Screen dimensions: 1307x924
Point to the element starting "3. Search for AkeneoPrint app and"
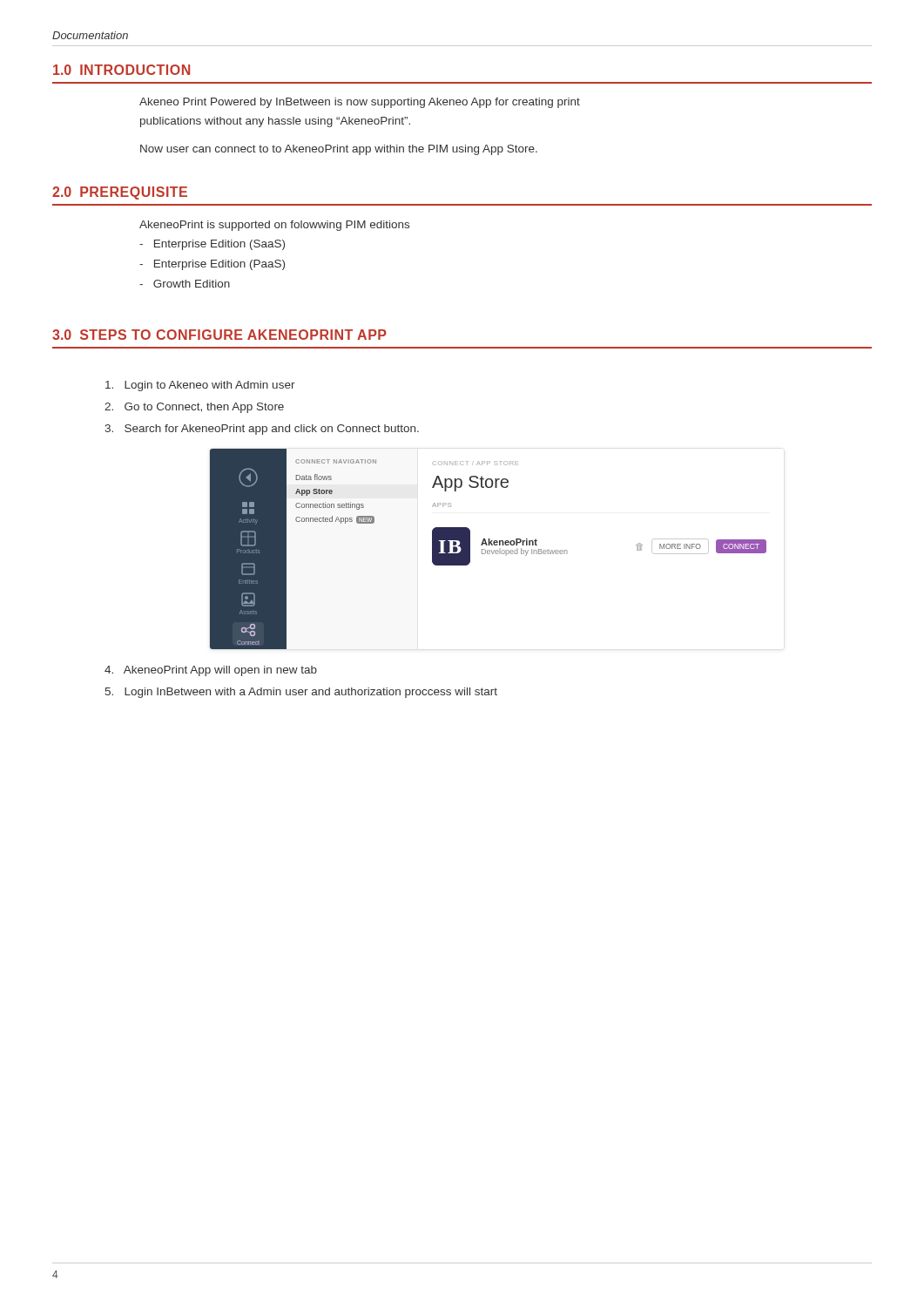[x=262, y=428]
